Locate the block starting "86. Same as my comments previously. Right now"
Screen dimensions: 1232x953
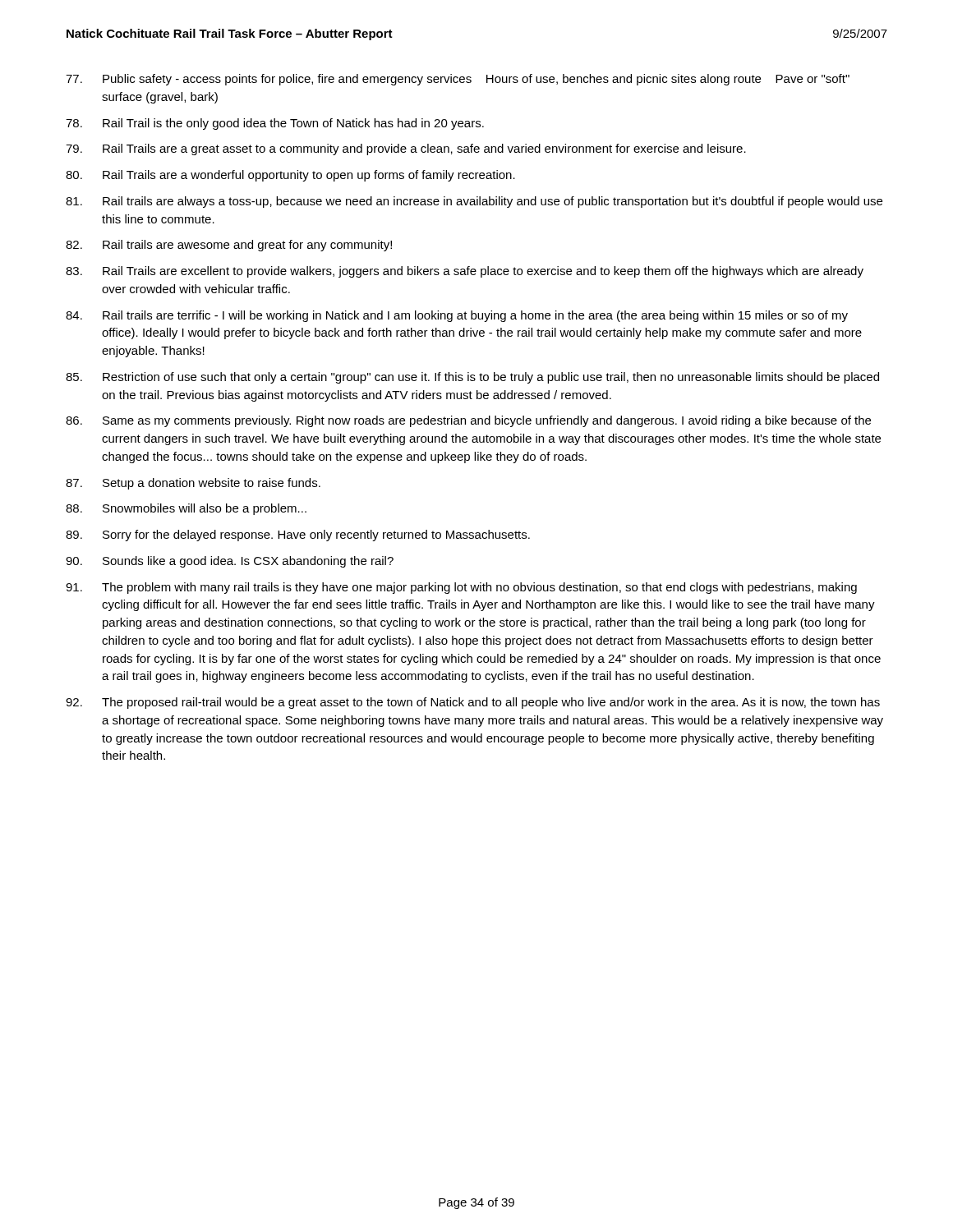pyautogui.click(x=476, y=439)
